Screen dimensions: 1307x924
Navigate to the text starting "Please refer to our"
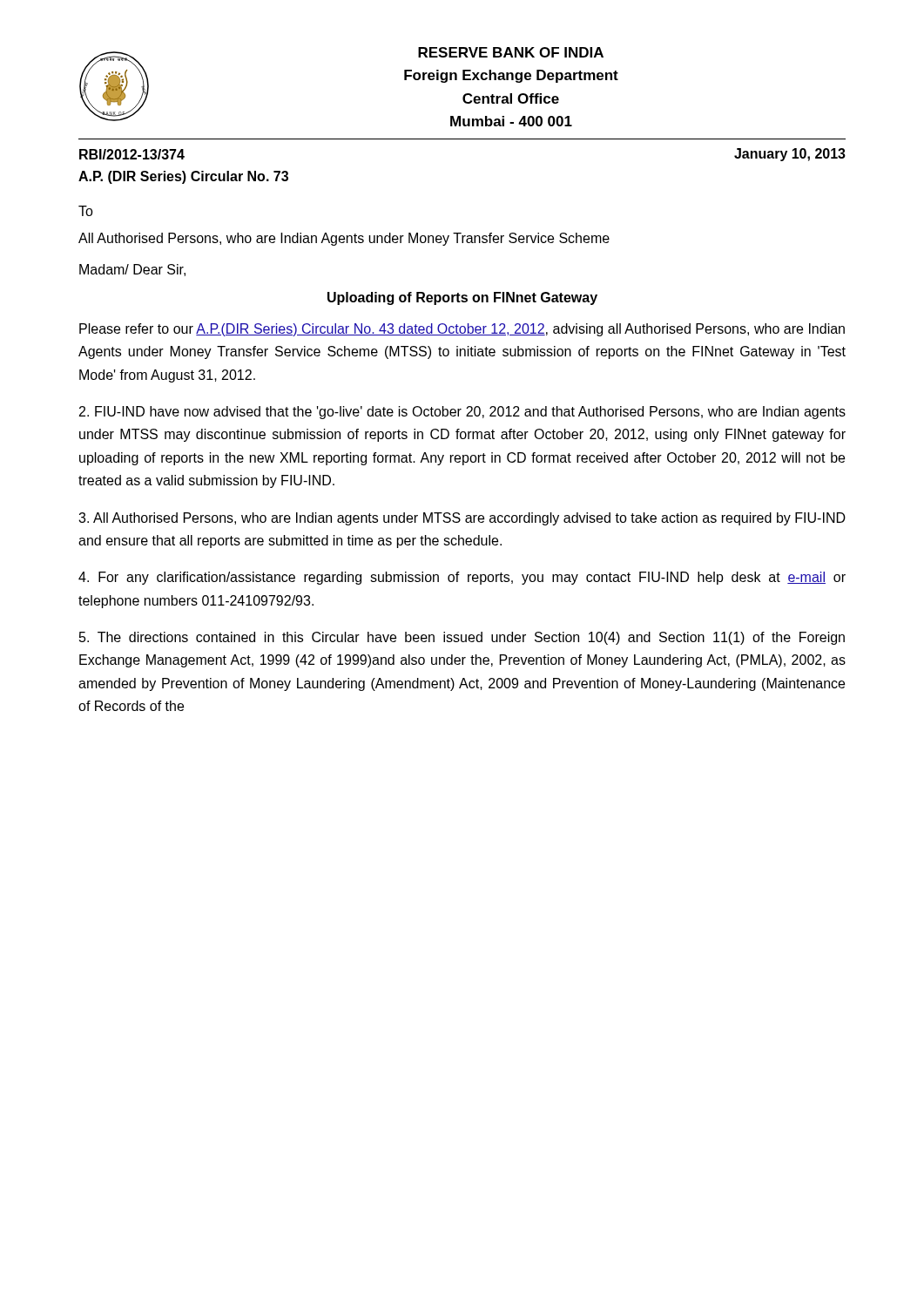pyautogui.click(x=462, y=352)
